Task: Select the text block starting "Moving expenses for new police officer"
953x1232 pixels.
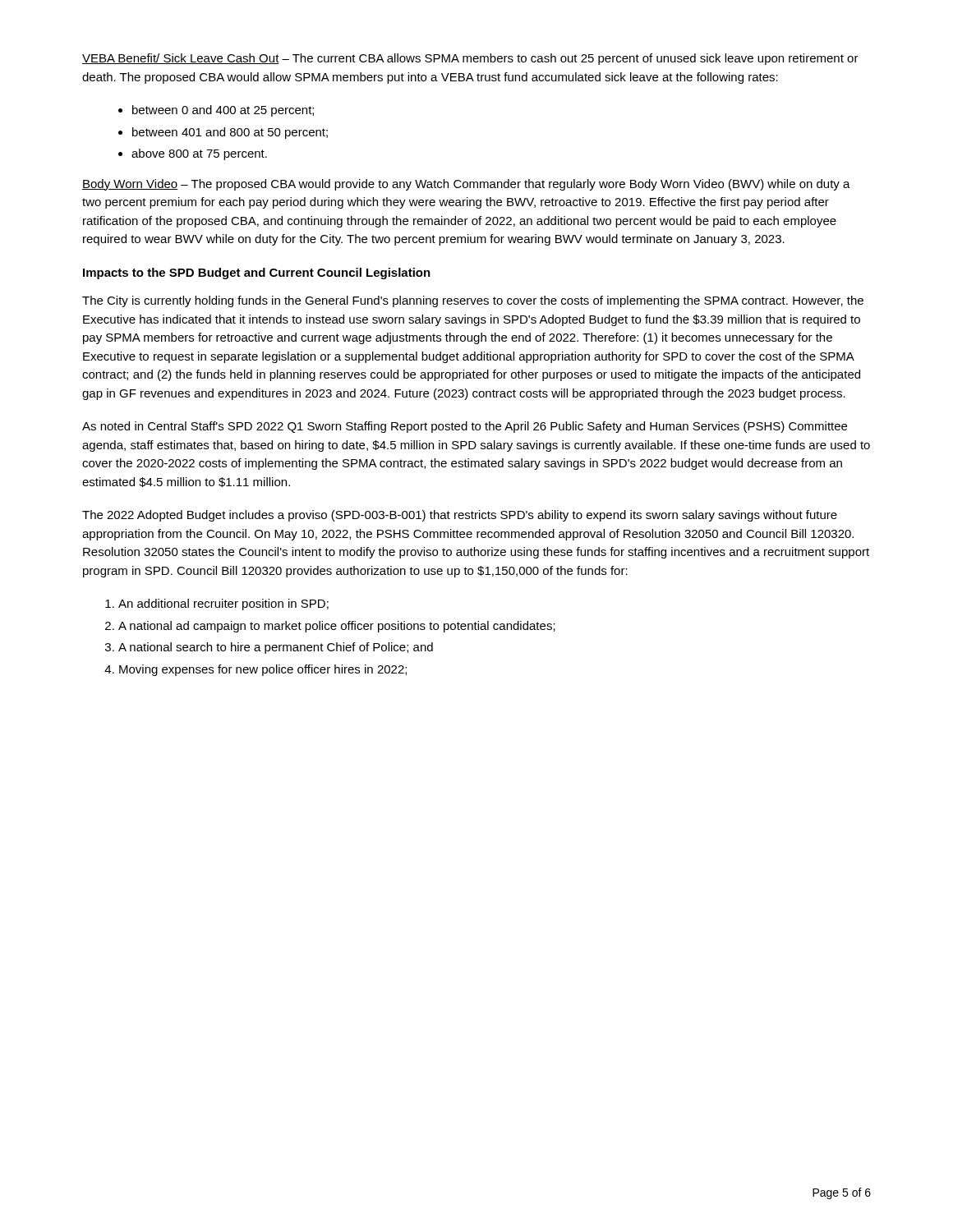Action: (263, 670)
